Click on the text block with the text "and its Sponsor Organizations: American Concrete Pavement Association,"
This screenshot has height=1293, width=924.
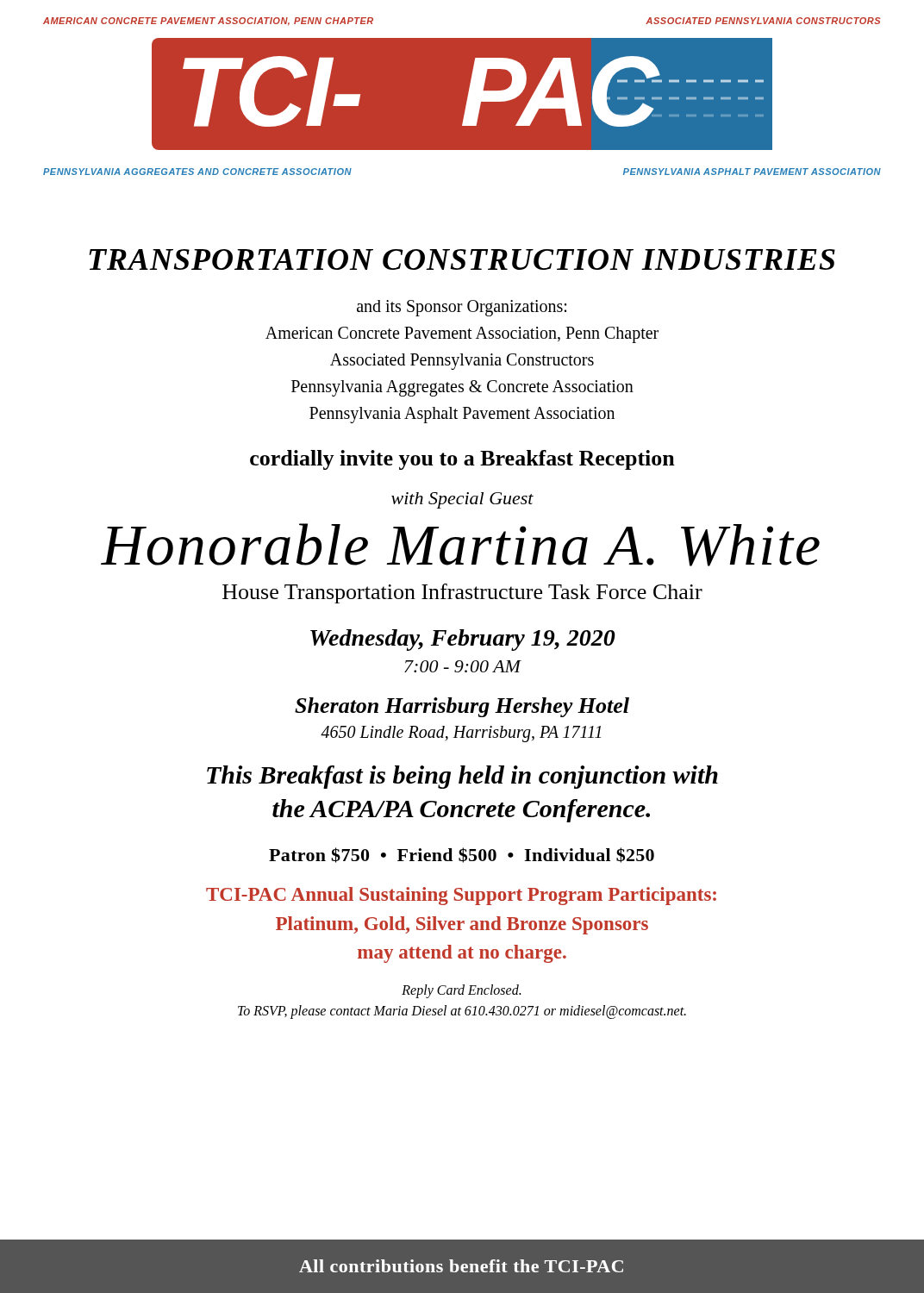462,359
